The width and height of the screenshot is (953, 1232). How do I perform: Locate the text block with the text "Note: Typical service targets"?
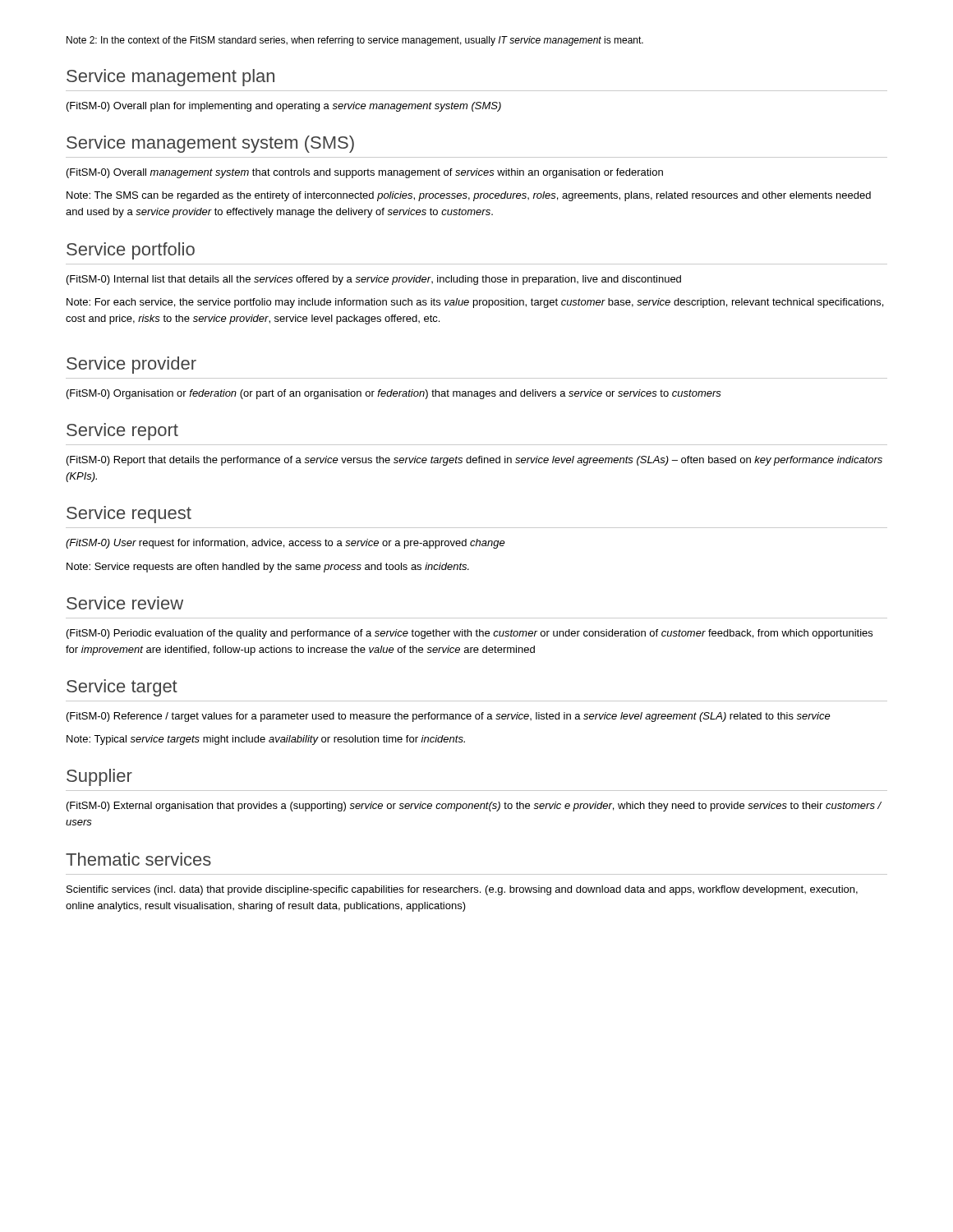coord(266,739)
